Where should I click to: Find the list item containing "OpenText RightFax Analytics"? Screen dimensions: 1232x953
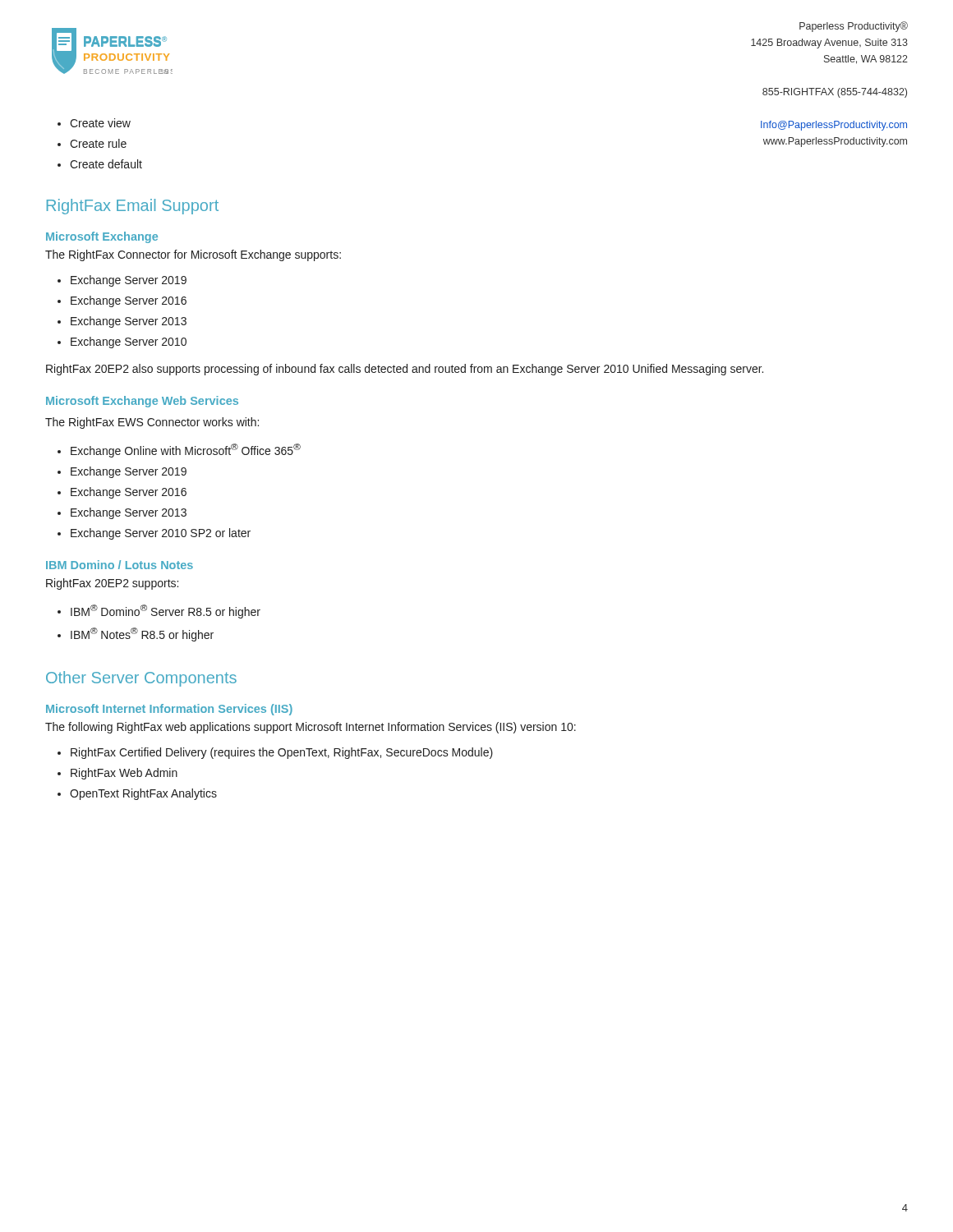tap(143, 793)
